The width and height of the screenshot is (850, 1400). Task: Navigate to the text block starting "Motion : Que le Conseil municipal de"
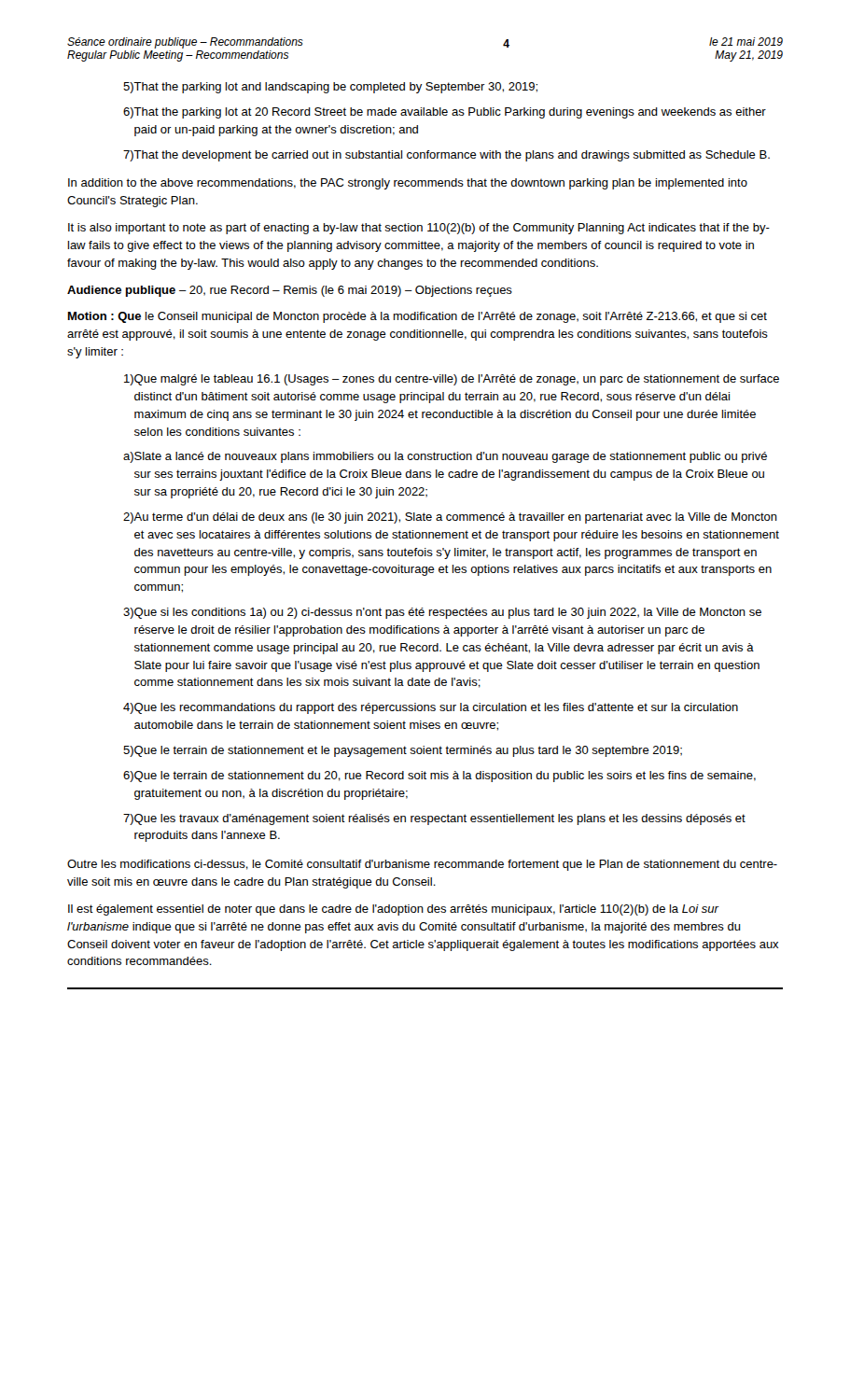point(417,334)
